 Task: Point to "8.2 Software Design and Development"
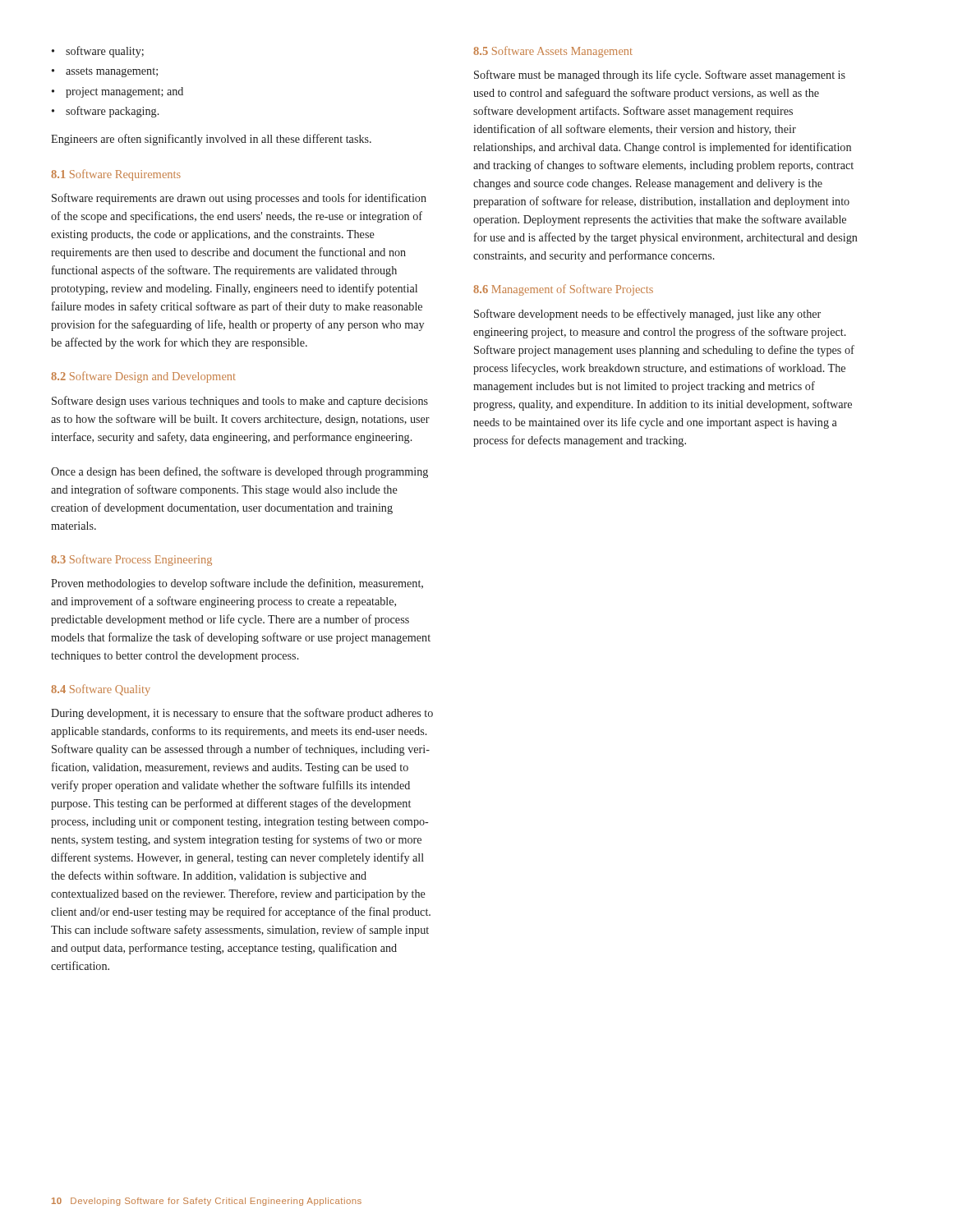click(x=243, y=377)
